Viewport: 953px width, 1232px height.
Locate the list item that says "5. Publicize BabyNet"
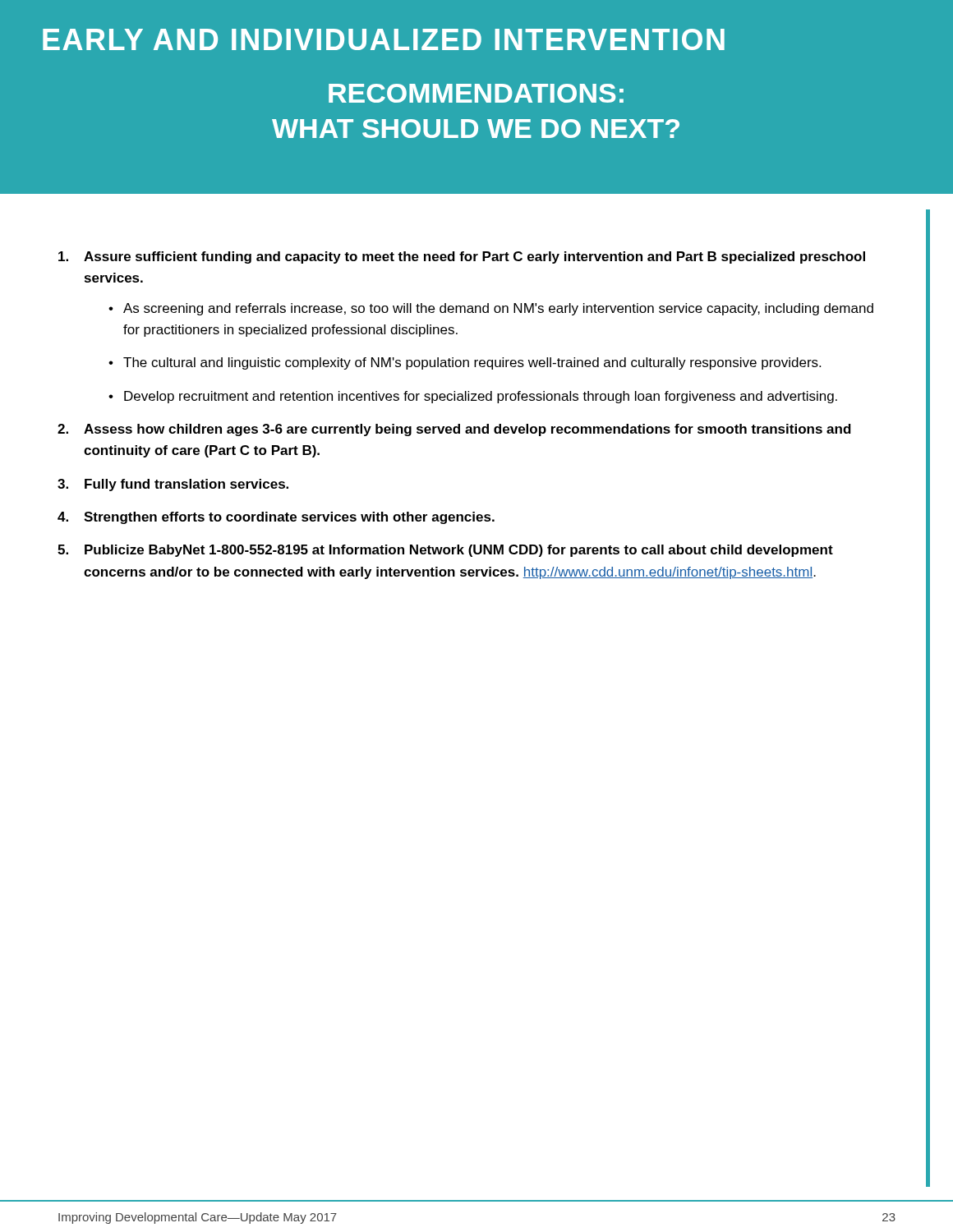tap(468, 562)
